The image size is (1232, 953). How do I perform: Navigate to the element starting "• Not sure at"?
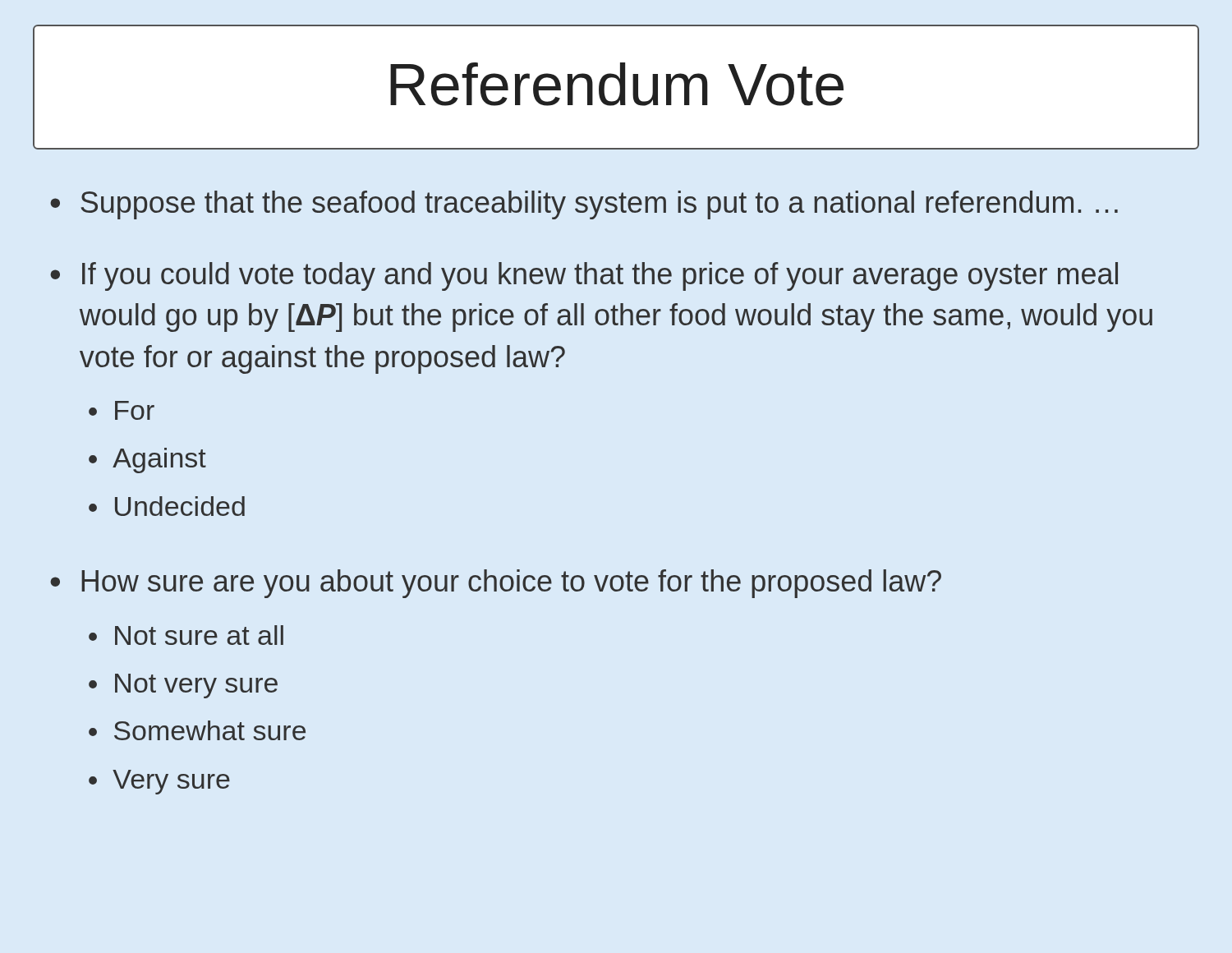click(186, 636)
